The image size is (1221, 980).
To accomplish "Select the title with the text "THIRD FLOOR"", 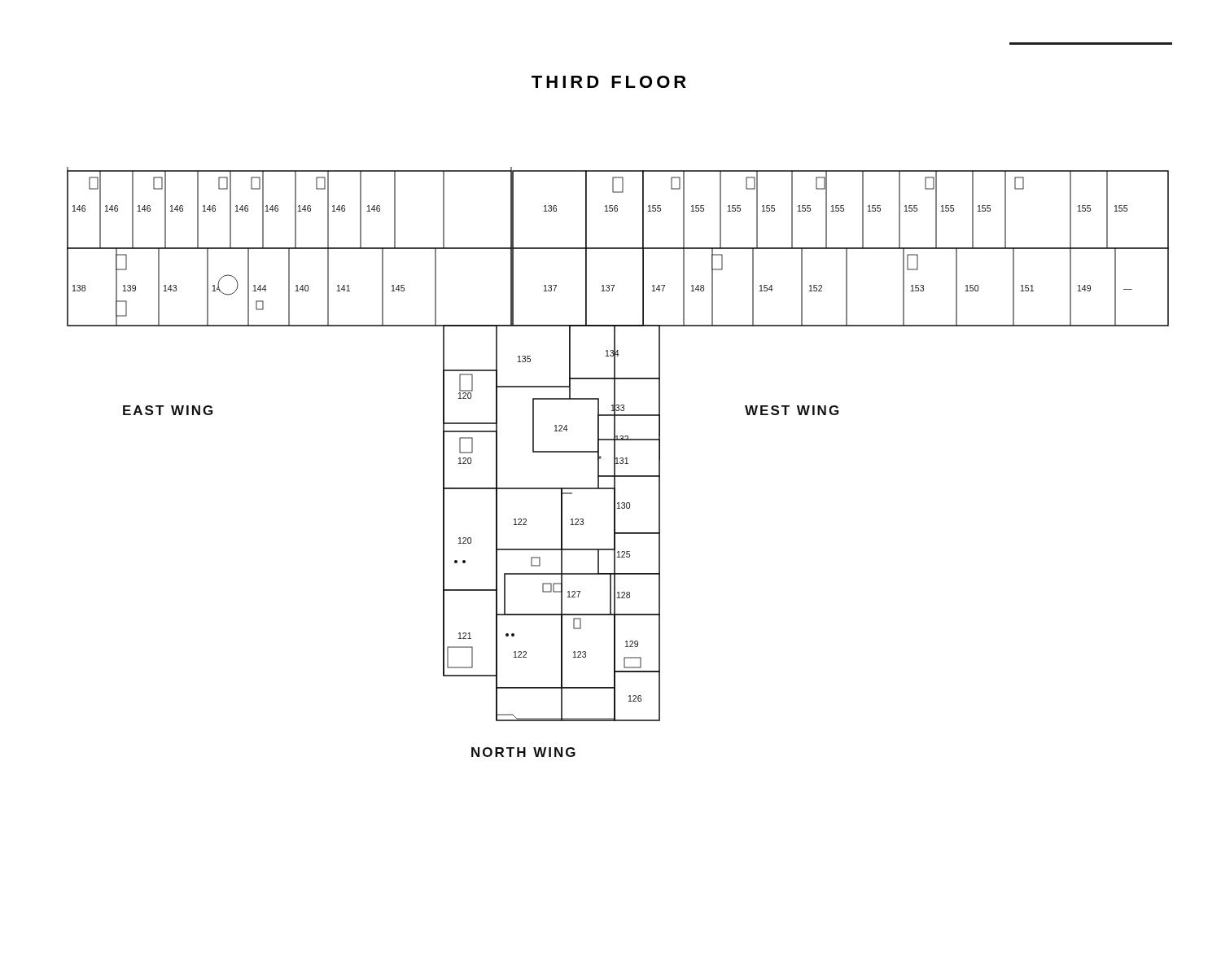I will 610,82.
